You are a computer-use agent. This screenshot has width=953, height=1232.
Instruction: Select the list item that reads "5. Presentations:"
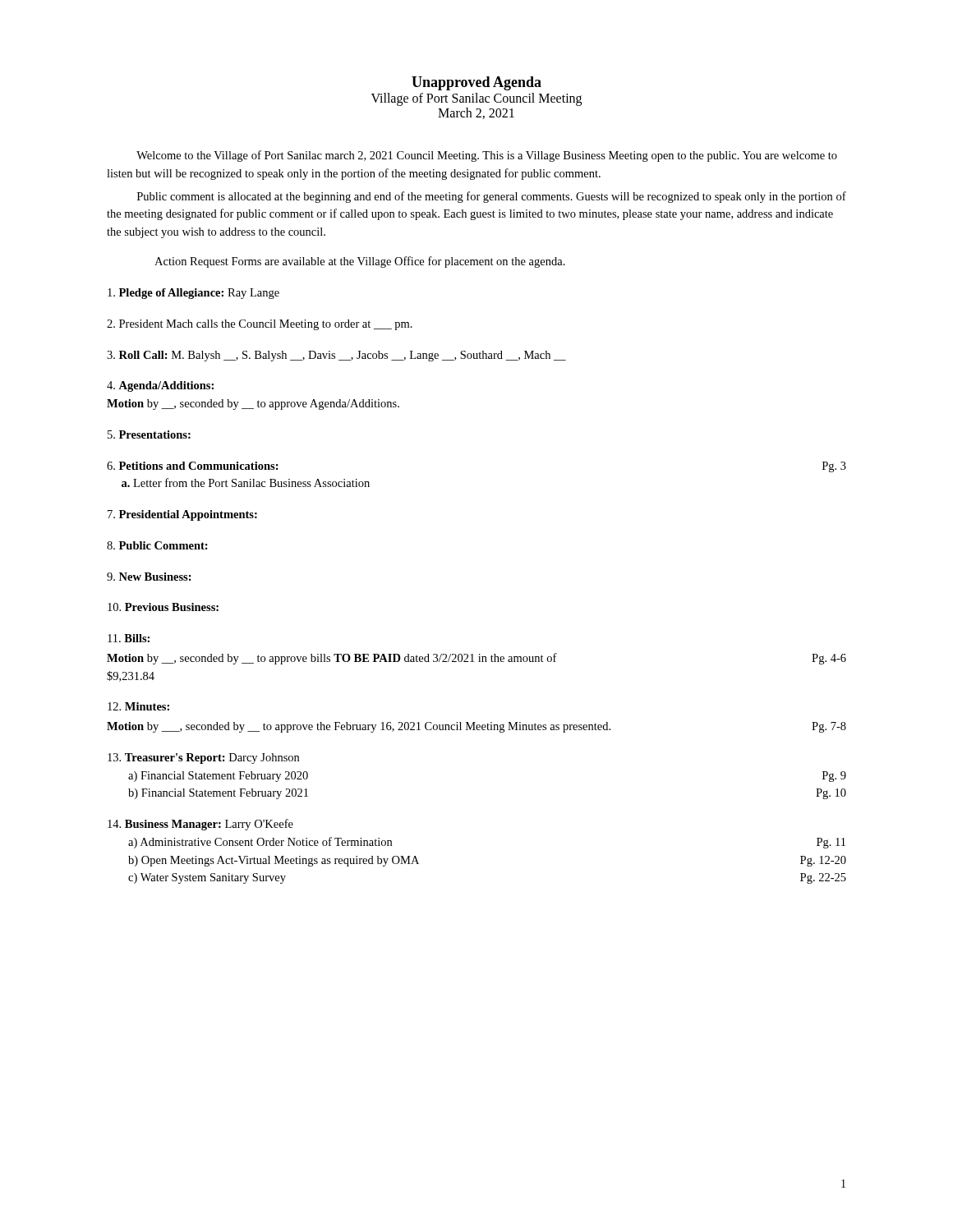pyautogui.click(x=149, y=434)
